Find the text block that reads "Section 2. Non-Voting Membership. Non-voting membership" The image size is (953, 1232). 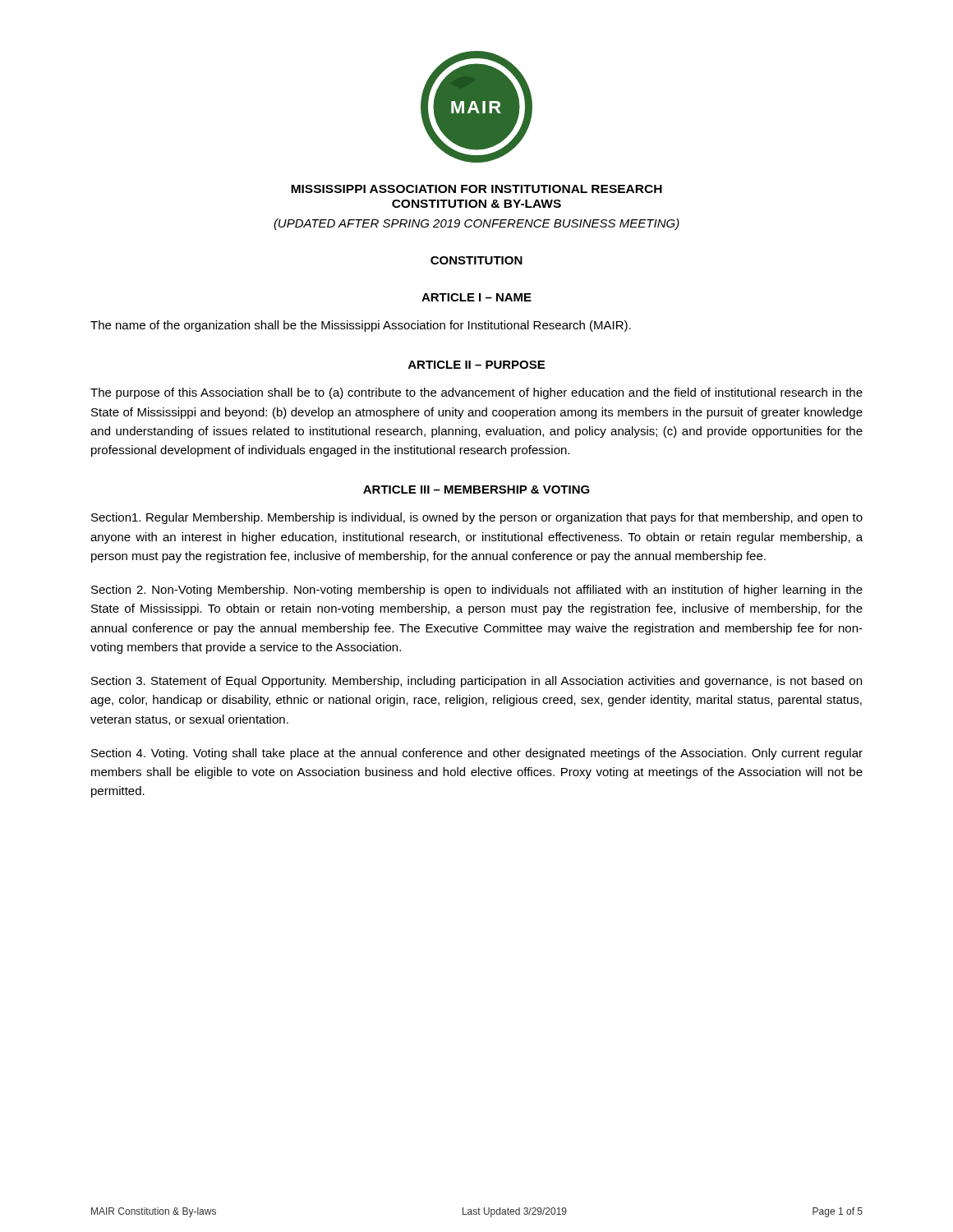(x=476, y=618)
